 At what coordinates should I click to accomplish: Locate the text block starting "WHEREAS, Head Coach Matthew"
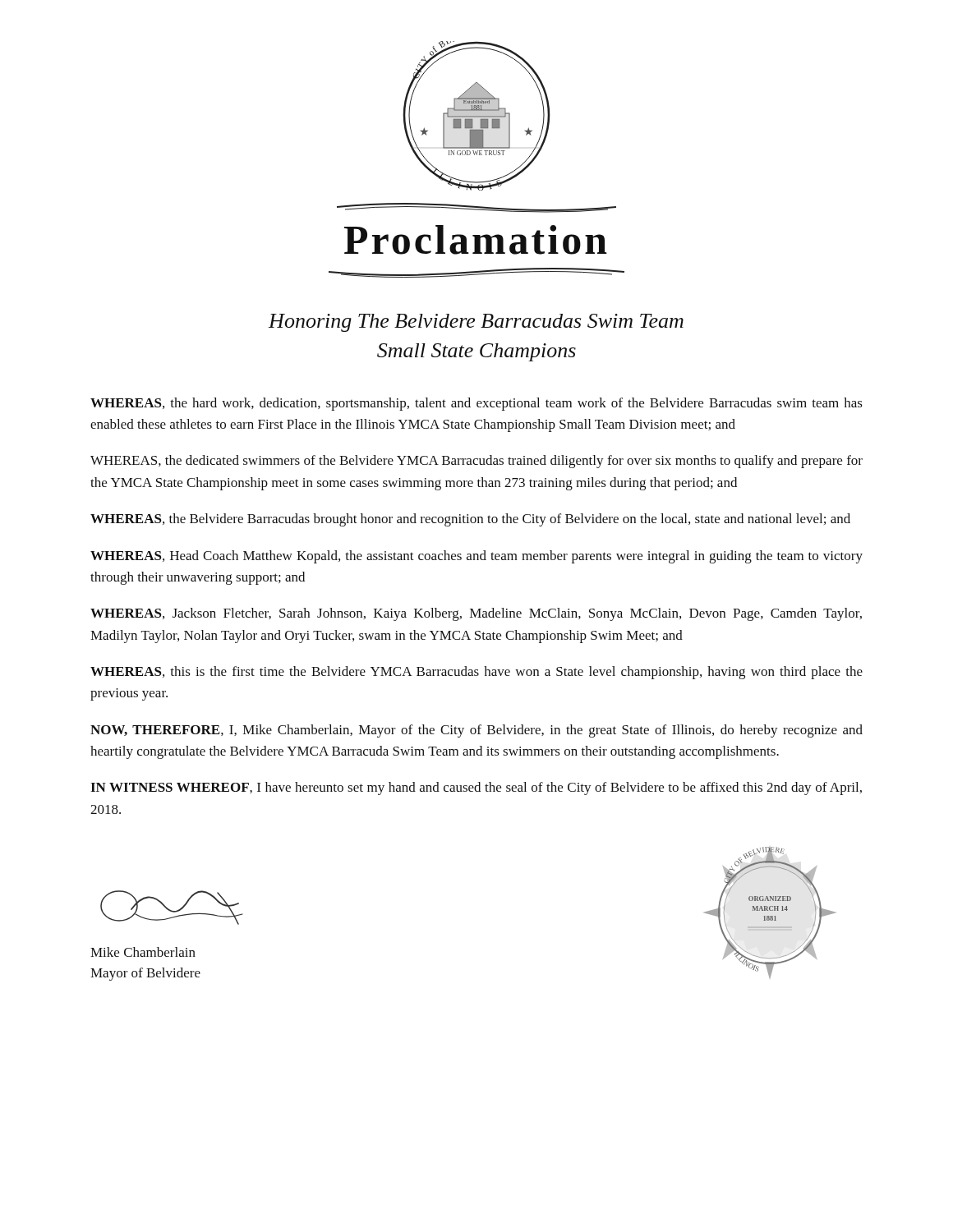pos(476,566)
